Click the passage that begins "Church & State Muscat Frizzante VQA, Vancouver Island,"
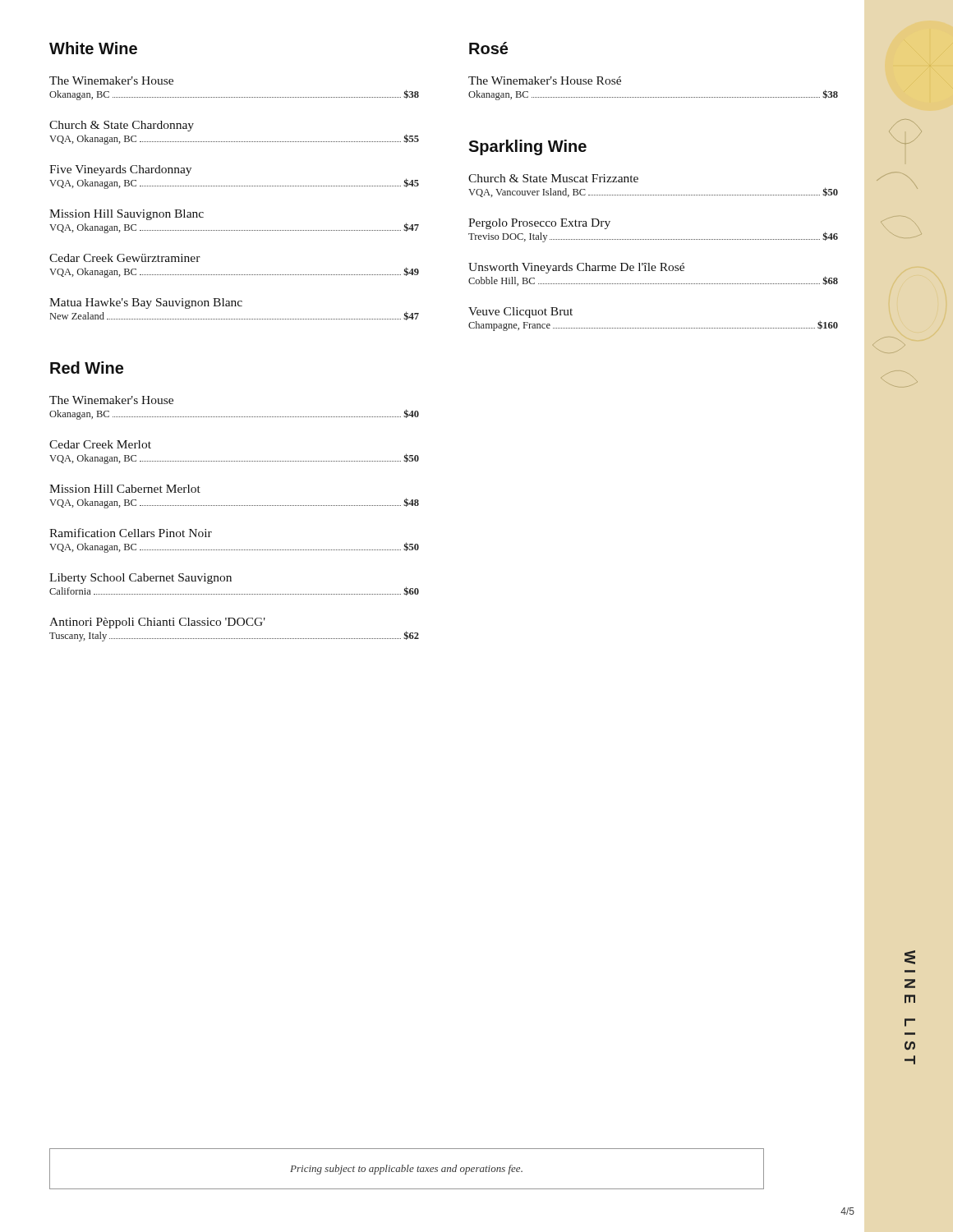This screenshot has height=1232, width=953. [653, 185]
